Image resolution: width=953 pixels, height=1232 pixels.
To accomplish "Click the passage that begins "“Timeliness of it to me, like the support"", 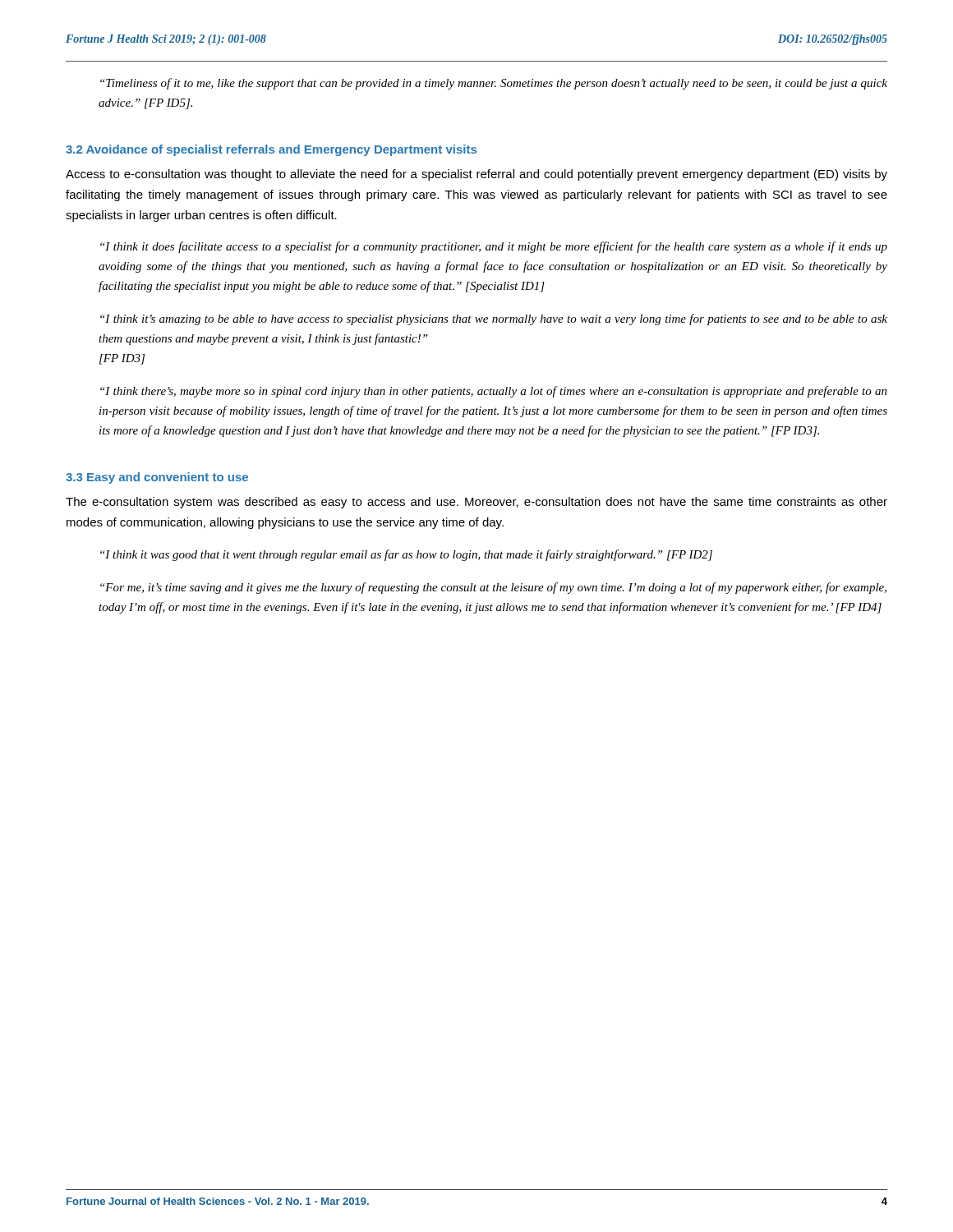I will click(x=493, y=93).
